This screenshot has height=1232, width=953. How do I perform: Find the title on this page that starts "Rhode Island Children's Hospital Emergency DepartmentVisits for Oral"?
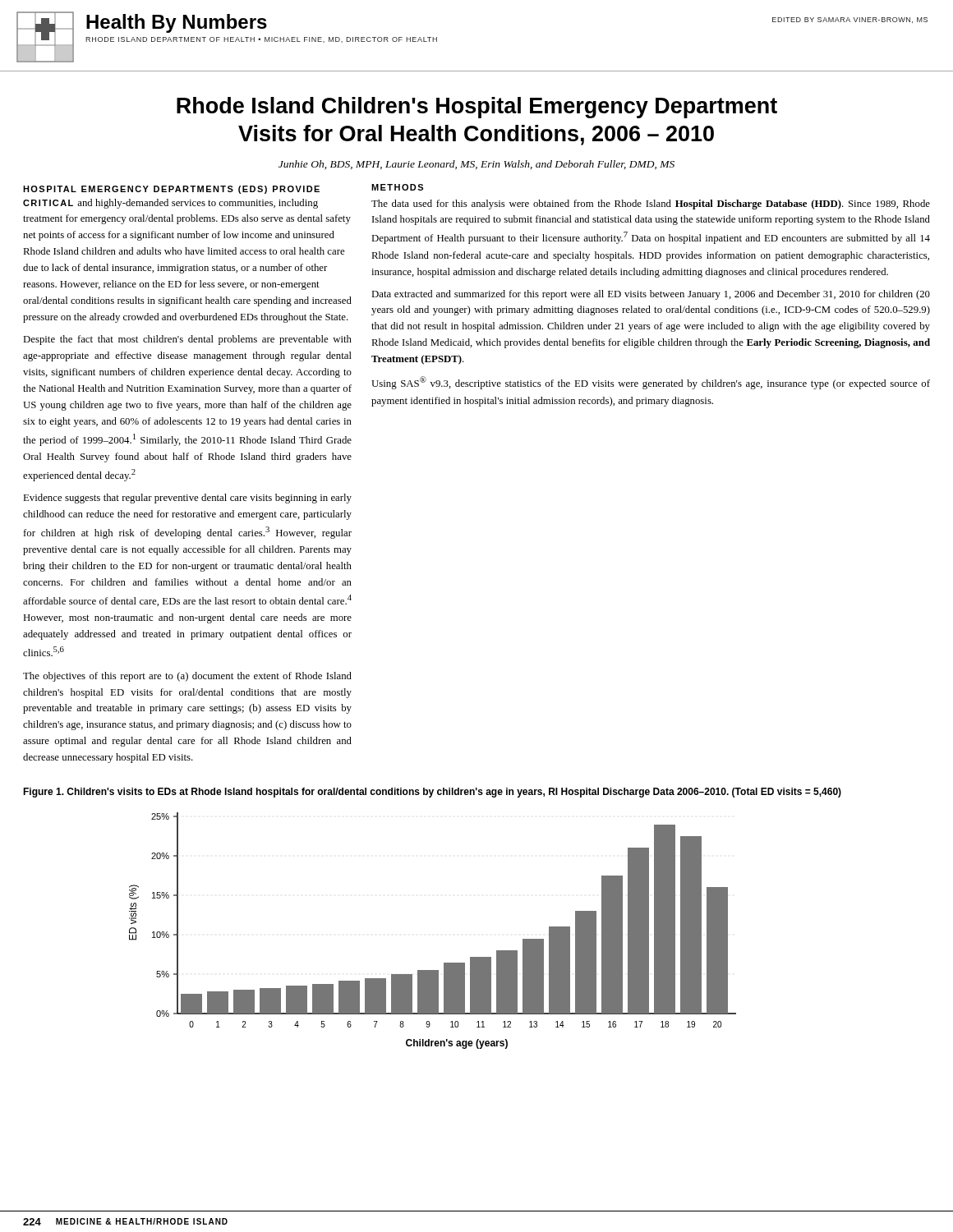pyautogui.click(x=476, y=120)
